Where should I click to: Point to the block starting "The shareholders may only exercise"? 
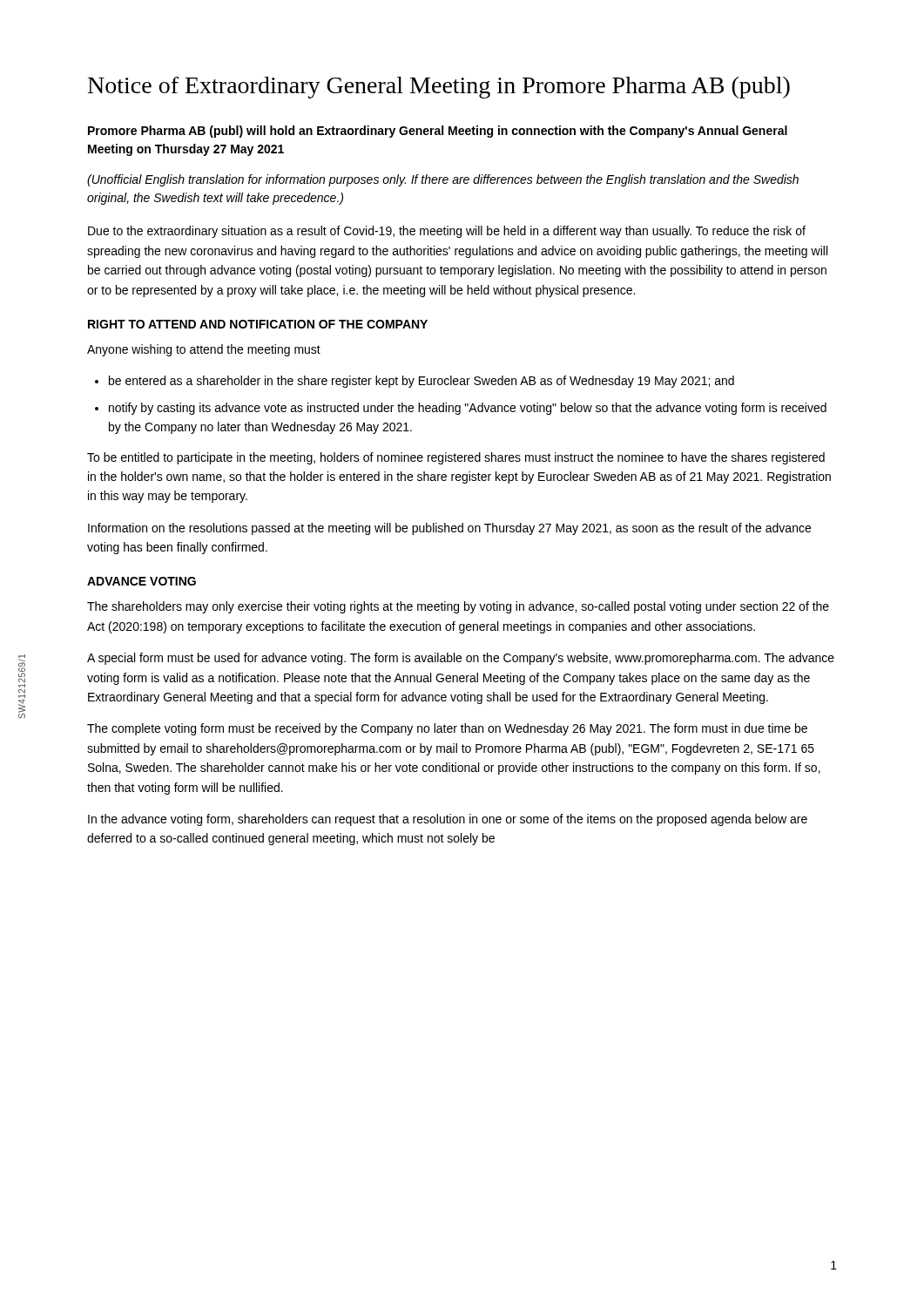pyautogui.click(x=458, y=617)
